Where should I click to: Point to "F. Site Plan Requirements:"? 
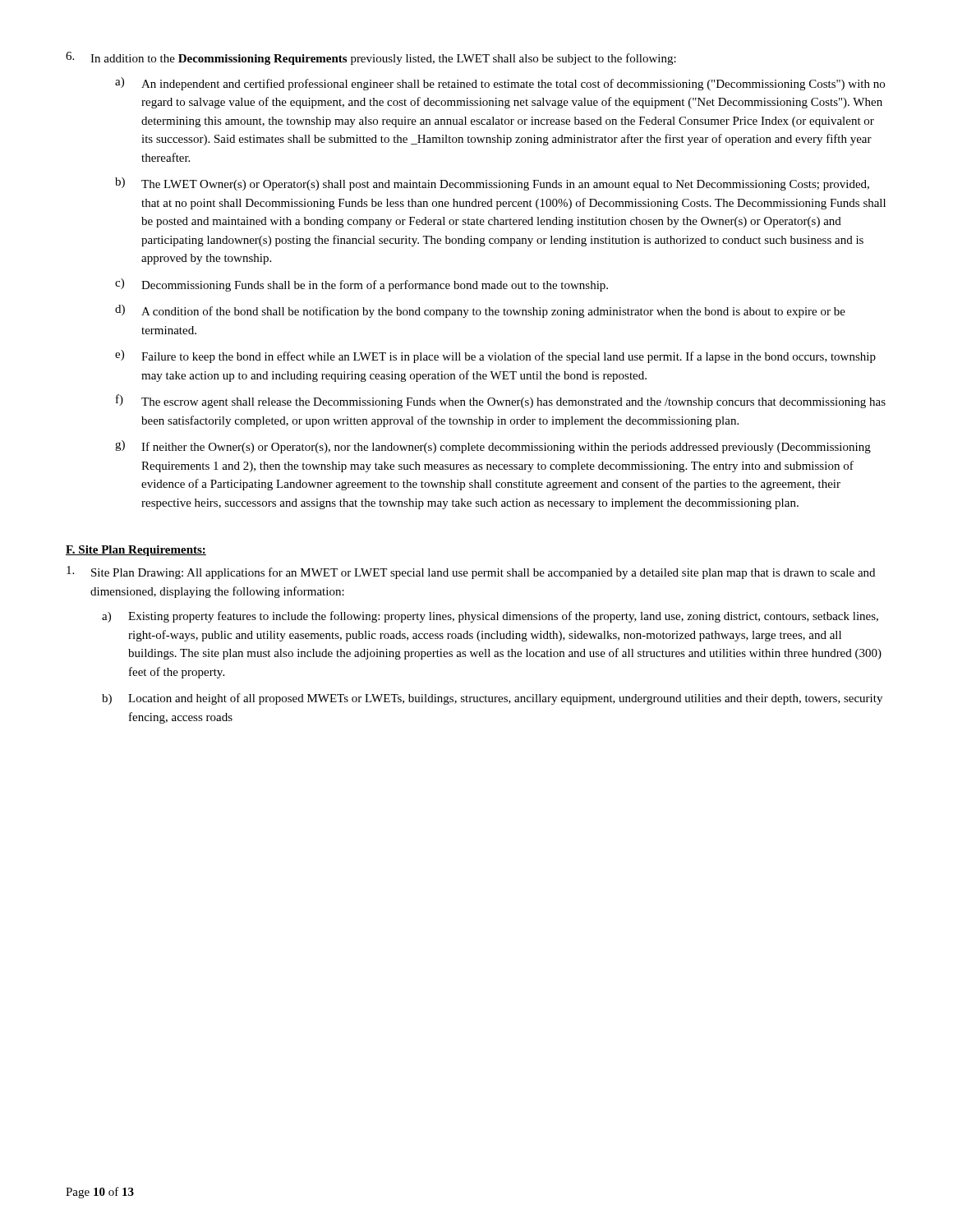click(x=136, y=549)
